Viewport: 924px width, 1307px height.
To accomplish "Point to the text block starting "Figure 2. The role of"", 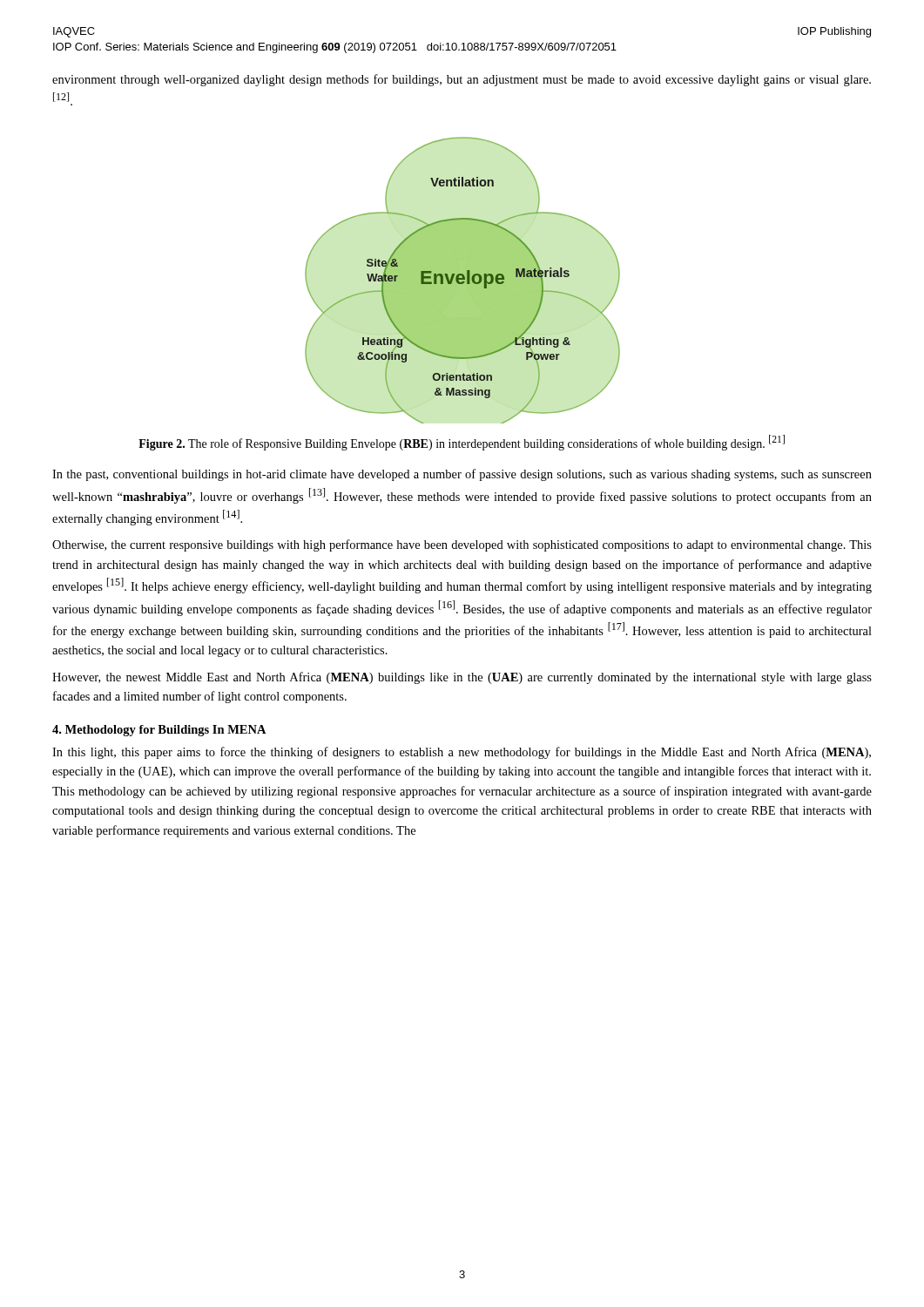I will point(462,442).
